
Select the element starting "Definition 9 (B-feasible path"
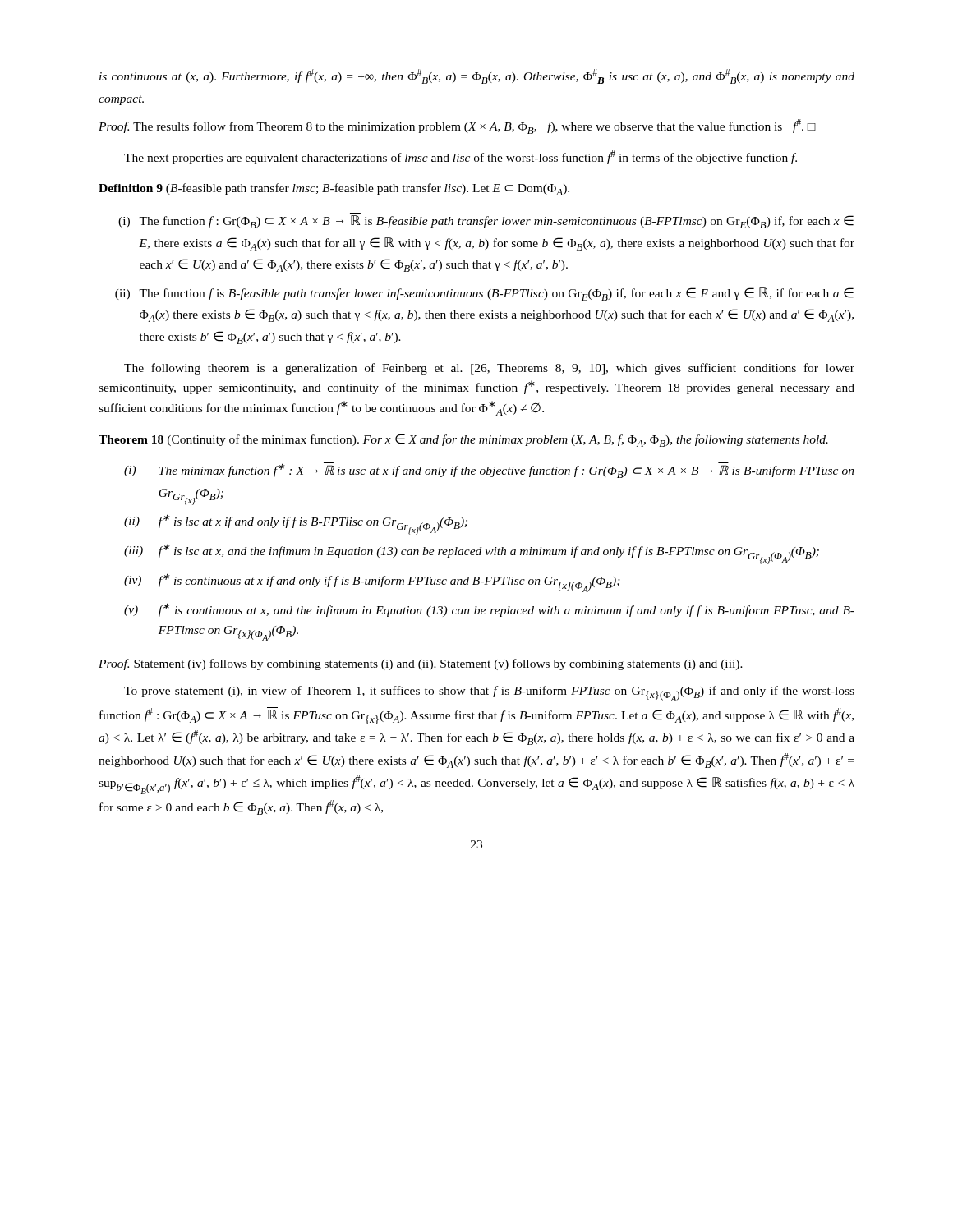(x=476, y=189)
